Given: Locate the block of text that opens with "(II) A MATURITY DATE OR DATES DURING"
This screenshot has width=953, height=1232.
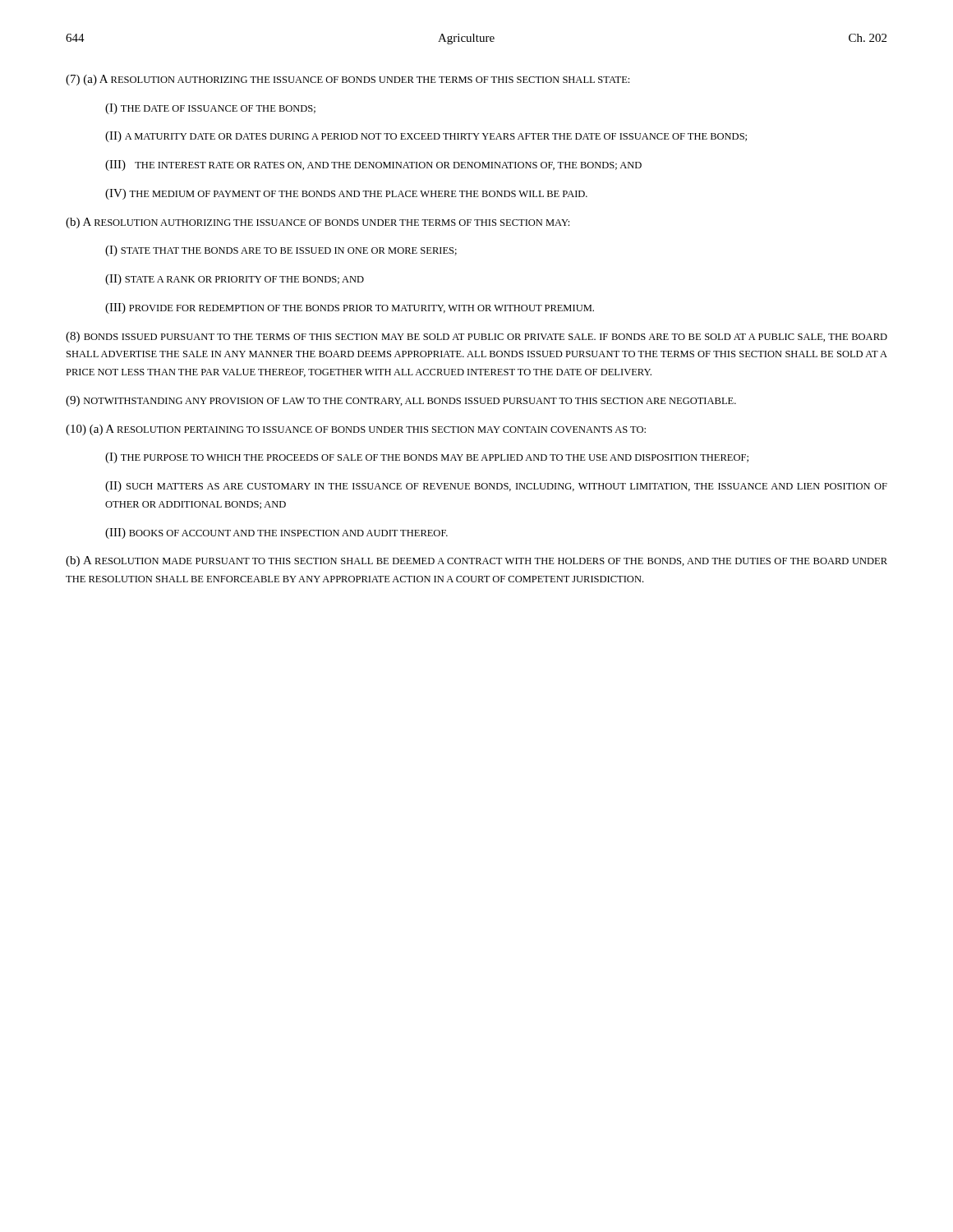Looking at the screenshot, I should click(426, 136).
